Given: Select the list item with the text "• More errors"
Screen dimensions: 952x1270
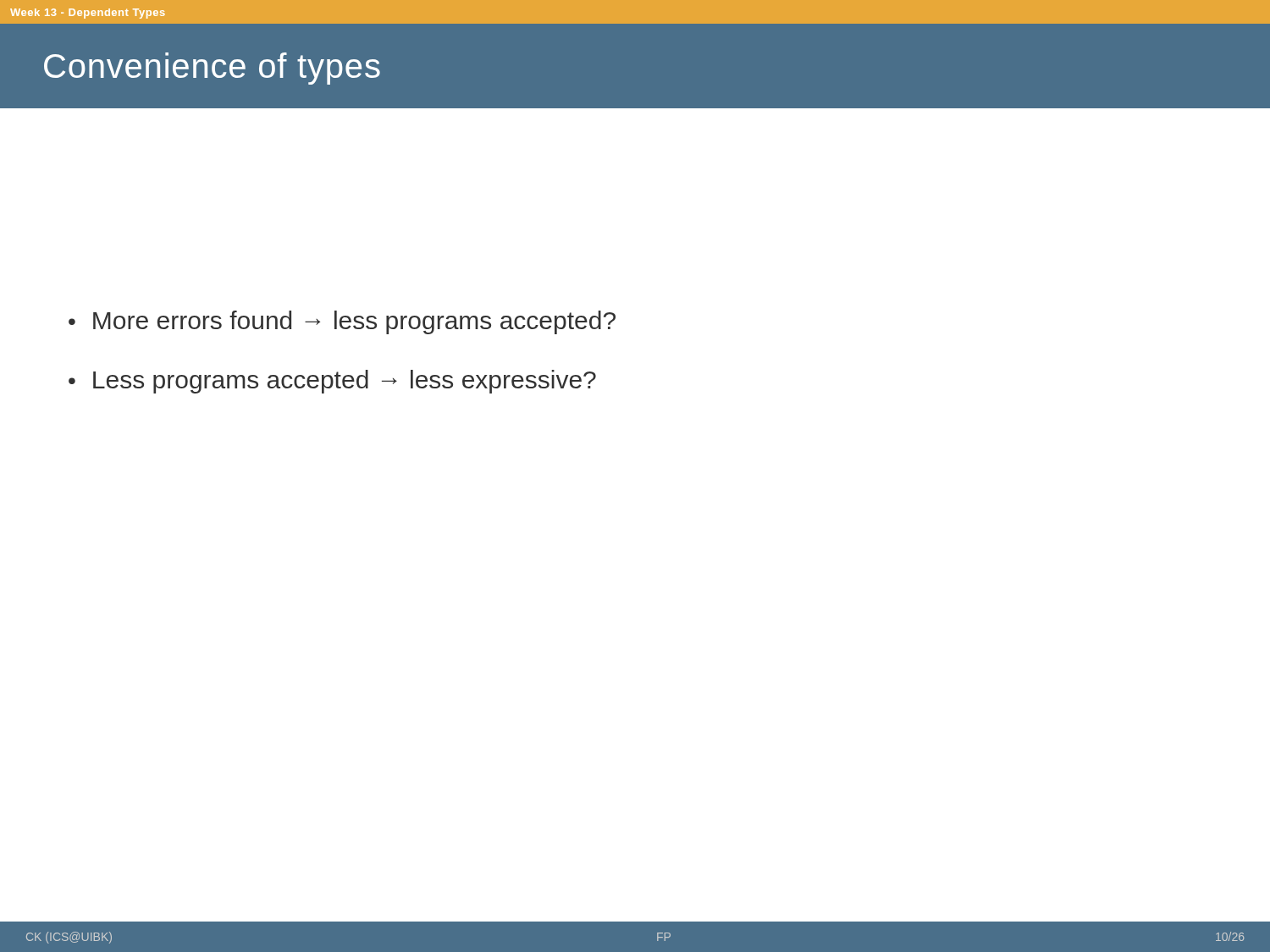Looking at the screenshot, I should (x=342, y=321).
